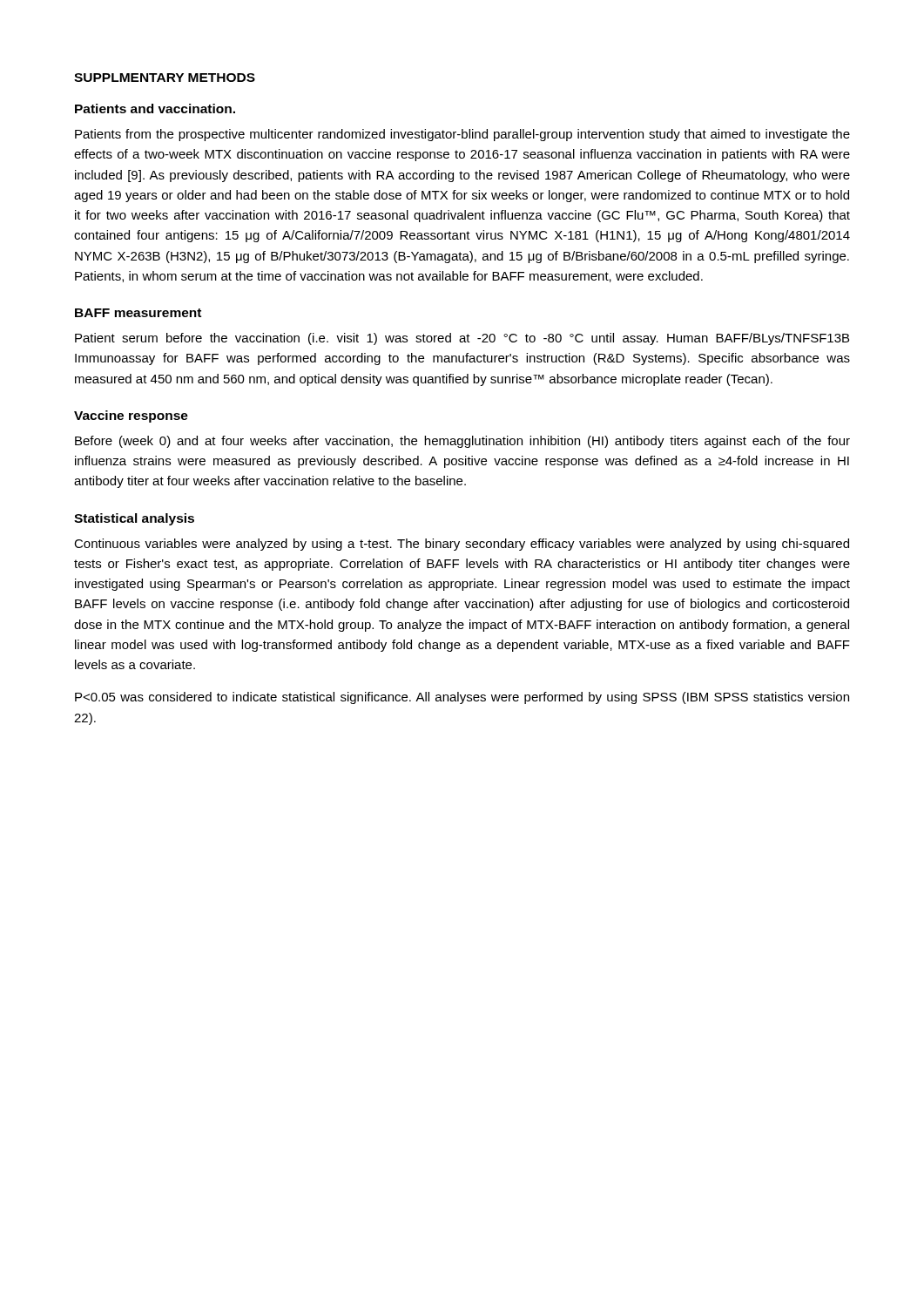The image size is (924, 1307).
Task: Locate the section header that reads "SUPPLMENTARY METHODS"
Action: [x=165, y=77]
